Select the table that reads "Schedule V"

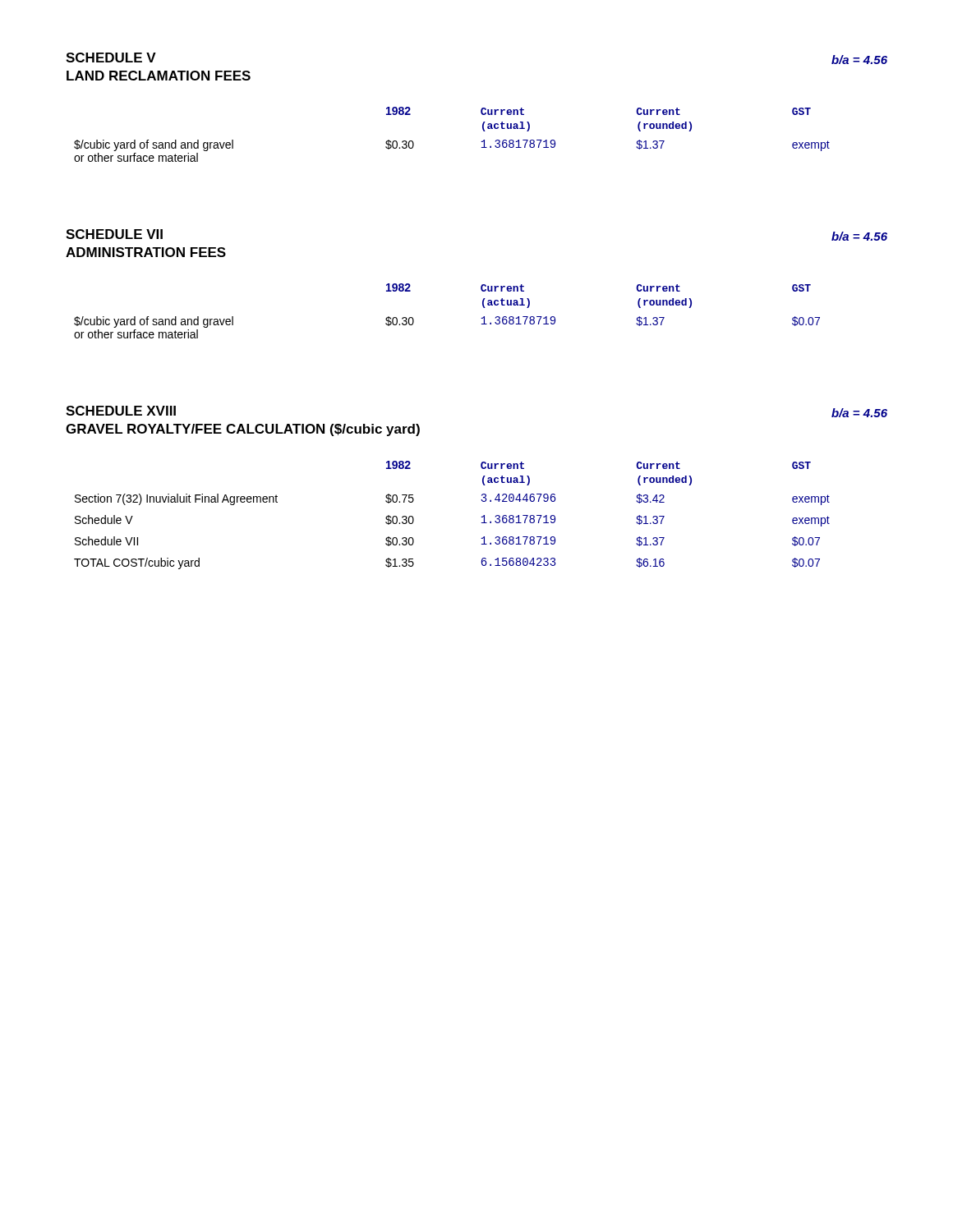coord(476,513)
